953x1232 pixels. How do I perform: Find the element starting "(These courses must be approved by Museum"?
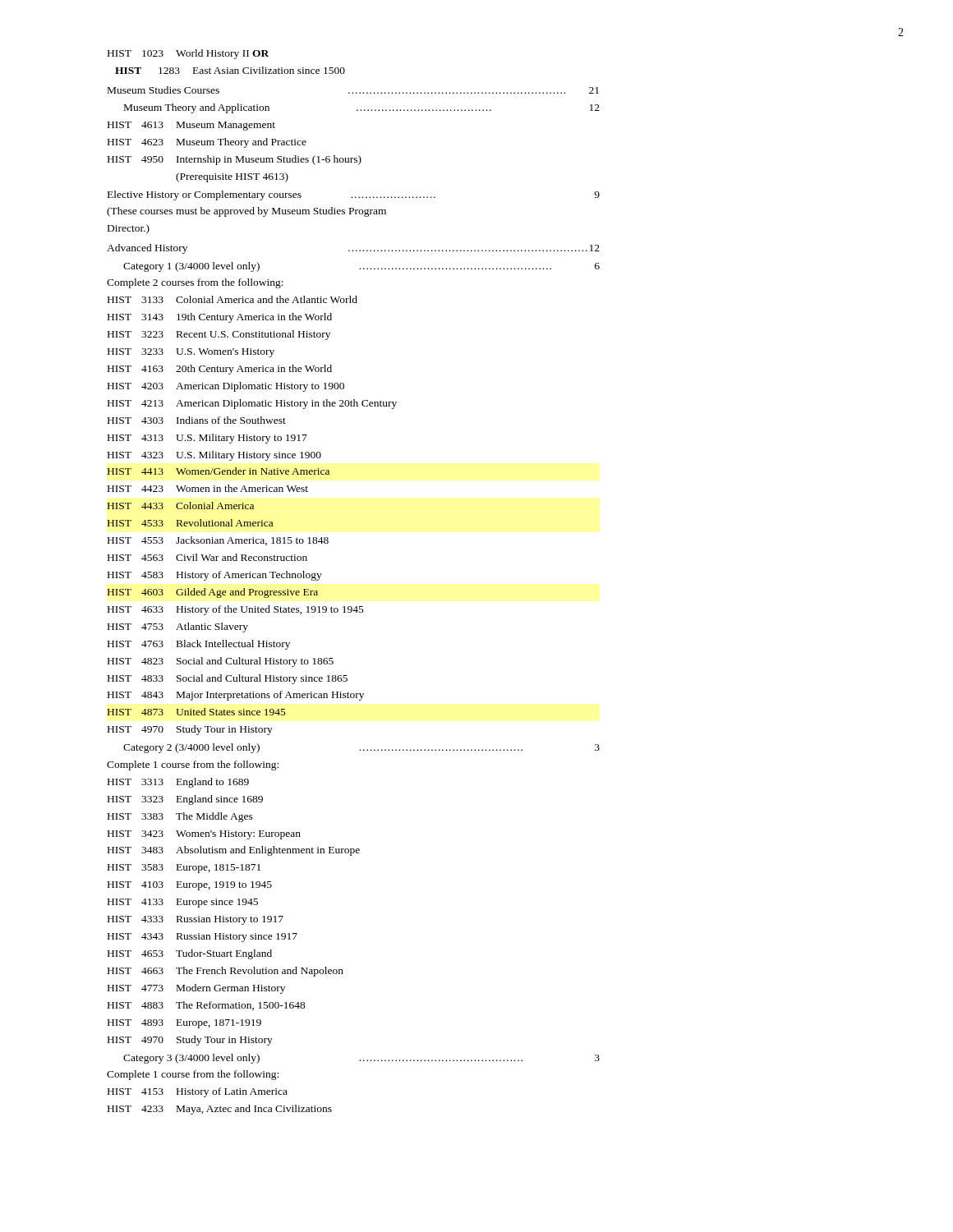click(x=247, y=211)
